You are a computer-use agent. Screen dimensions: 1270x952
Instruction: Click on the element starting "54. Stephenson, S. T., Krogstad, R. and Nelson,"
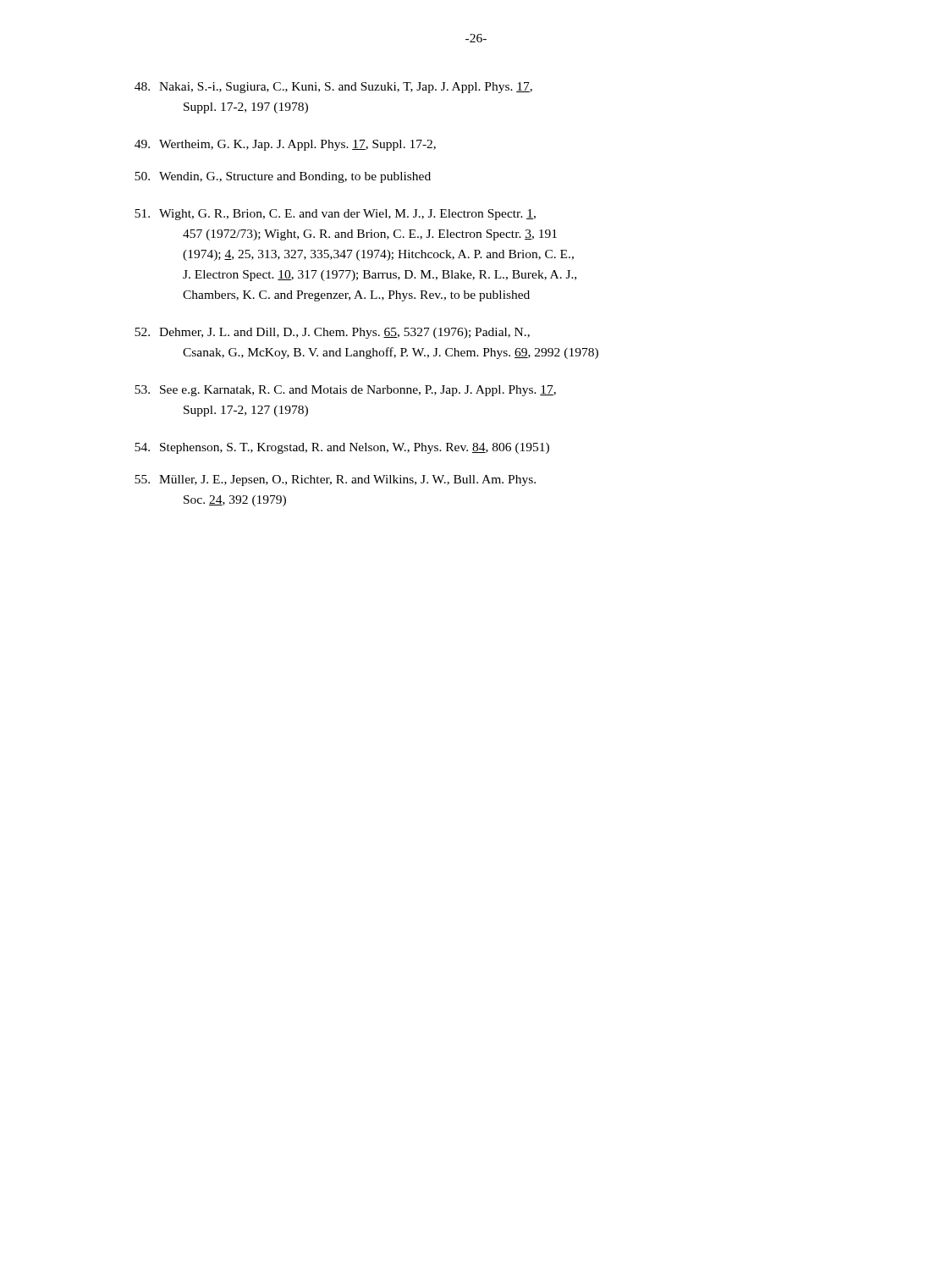point(489,447)
